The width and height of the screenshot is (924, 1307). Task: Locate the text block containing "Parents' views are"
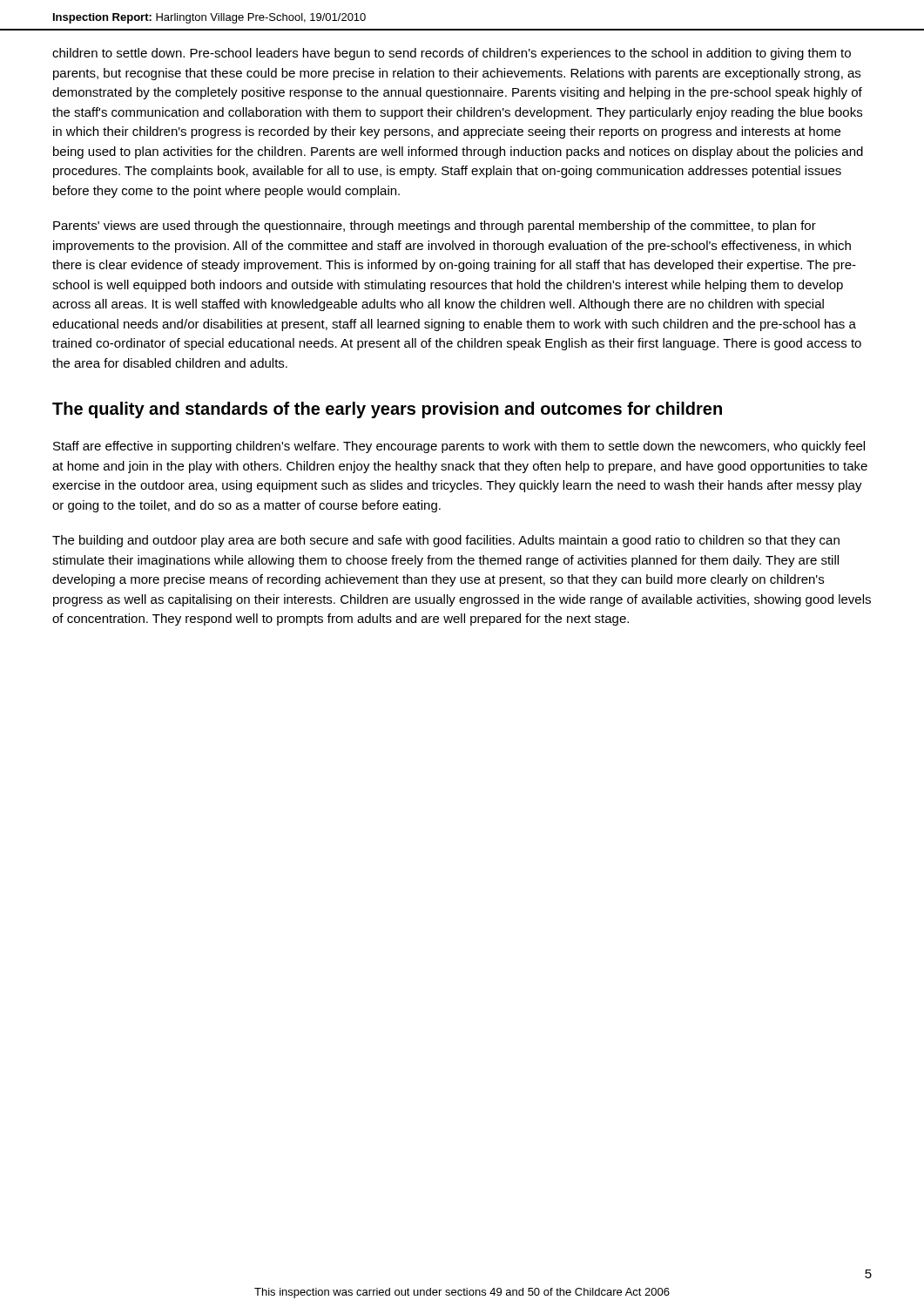pos(457,294)
